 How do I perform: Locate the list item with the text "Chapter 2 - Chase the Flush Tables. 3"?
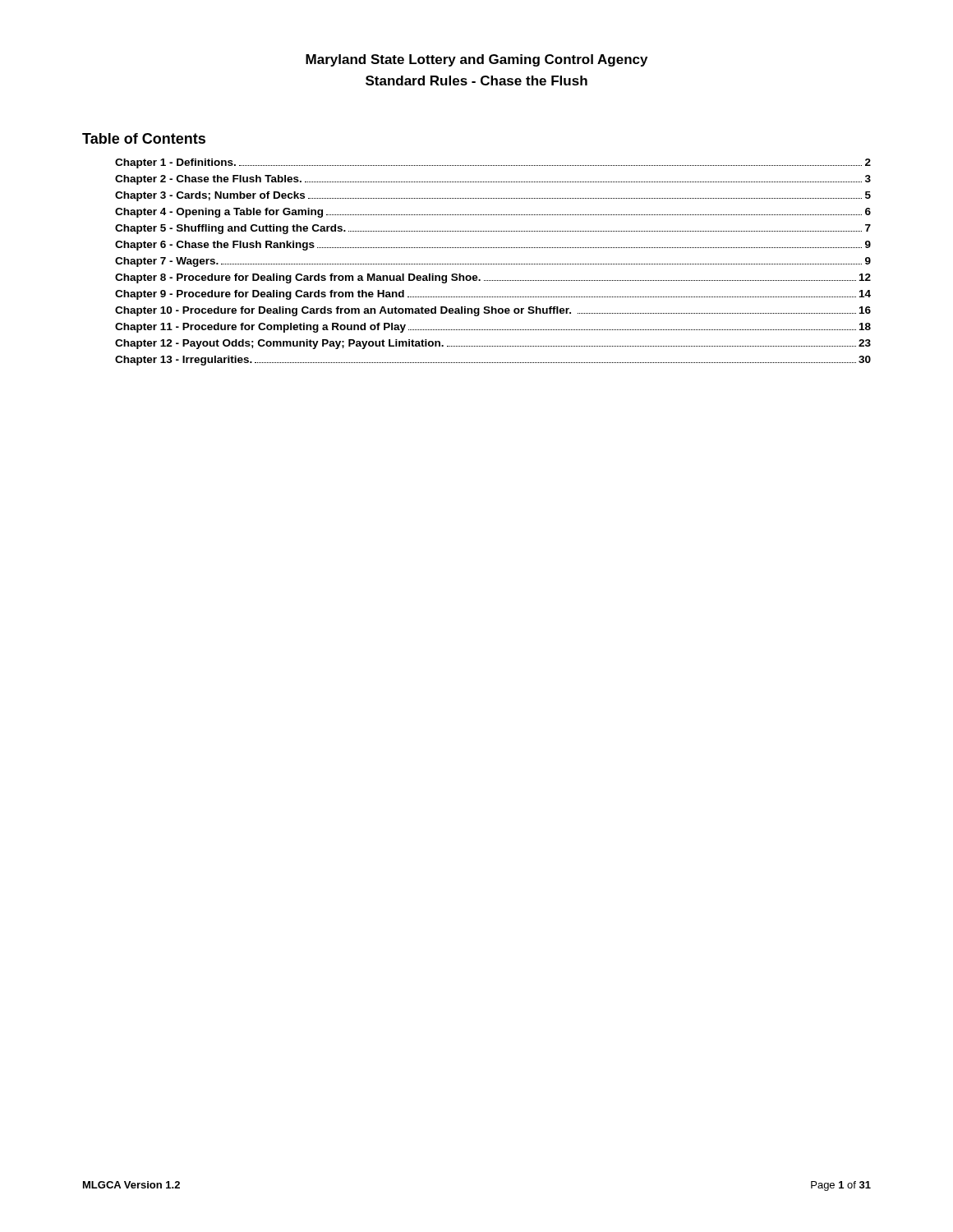tap(493, 179)
